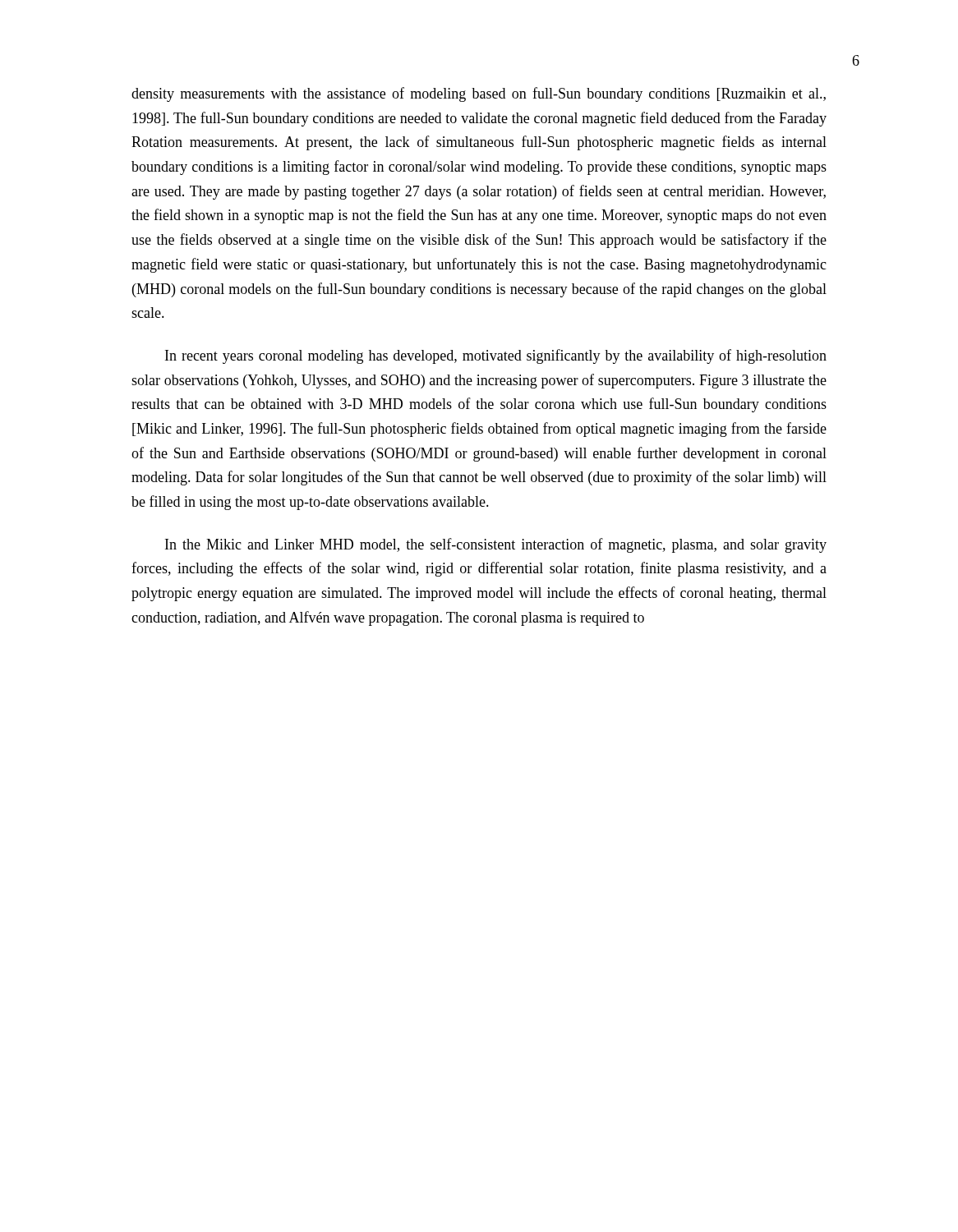Click on the text block that reads "In recent years coronal modeling has"
Image resolution: width=958 pixels, height=1232 pixels.
point(479,429)
